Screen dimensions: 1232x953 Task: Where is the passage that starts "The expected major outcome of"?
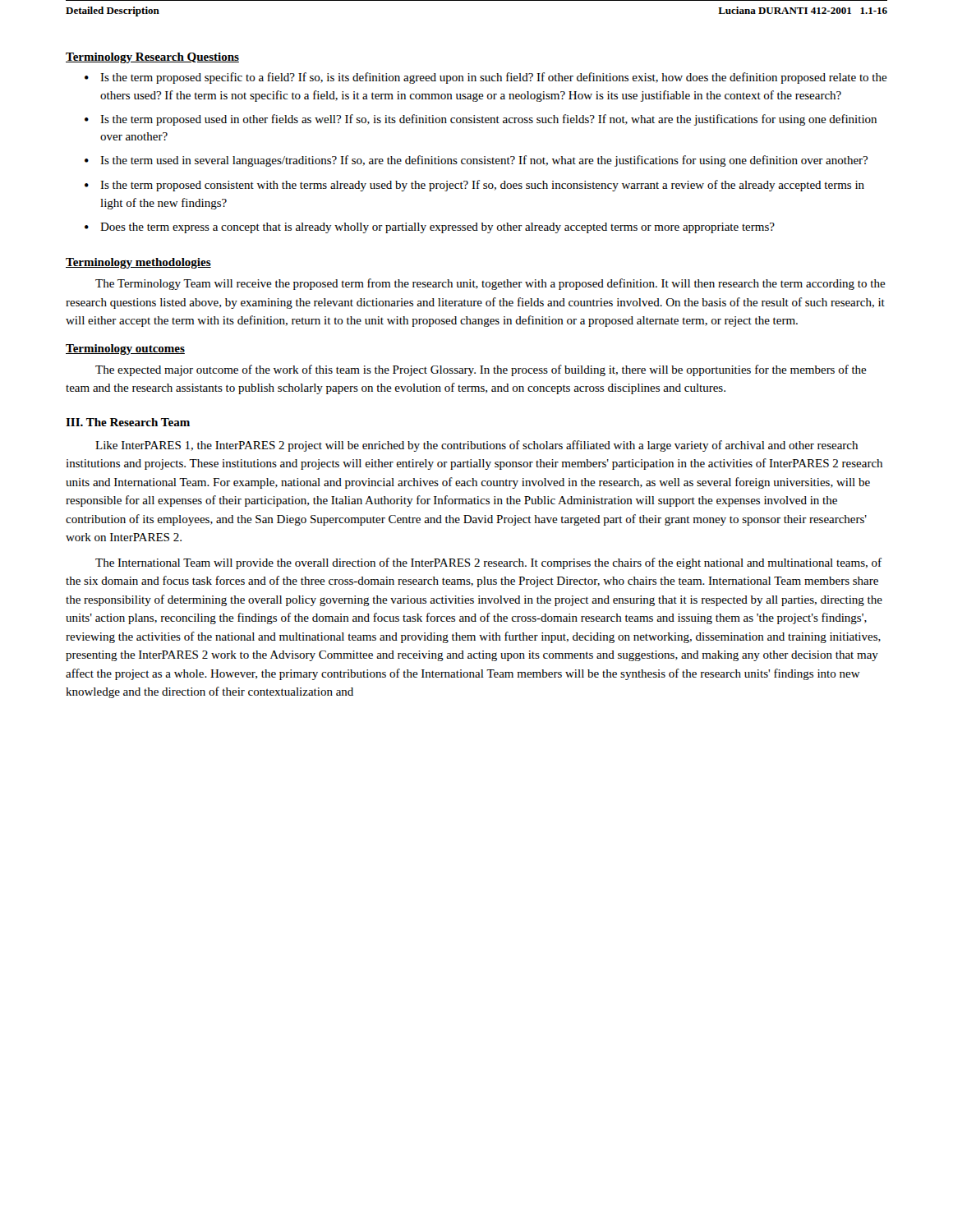(x=466, y=379)
